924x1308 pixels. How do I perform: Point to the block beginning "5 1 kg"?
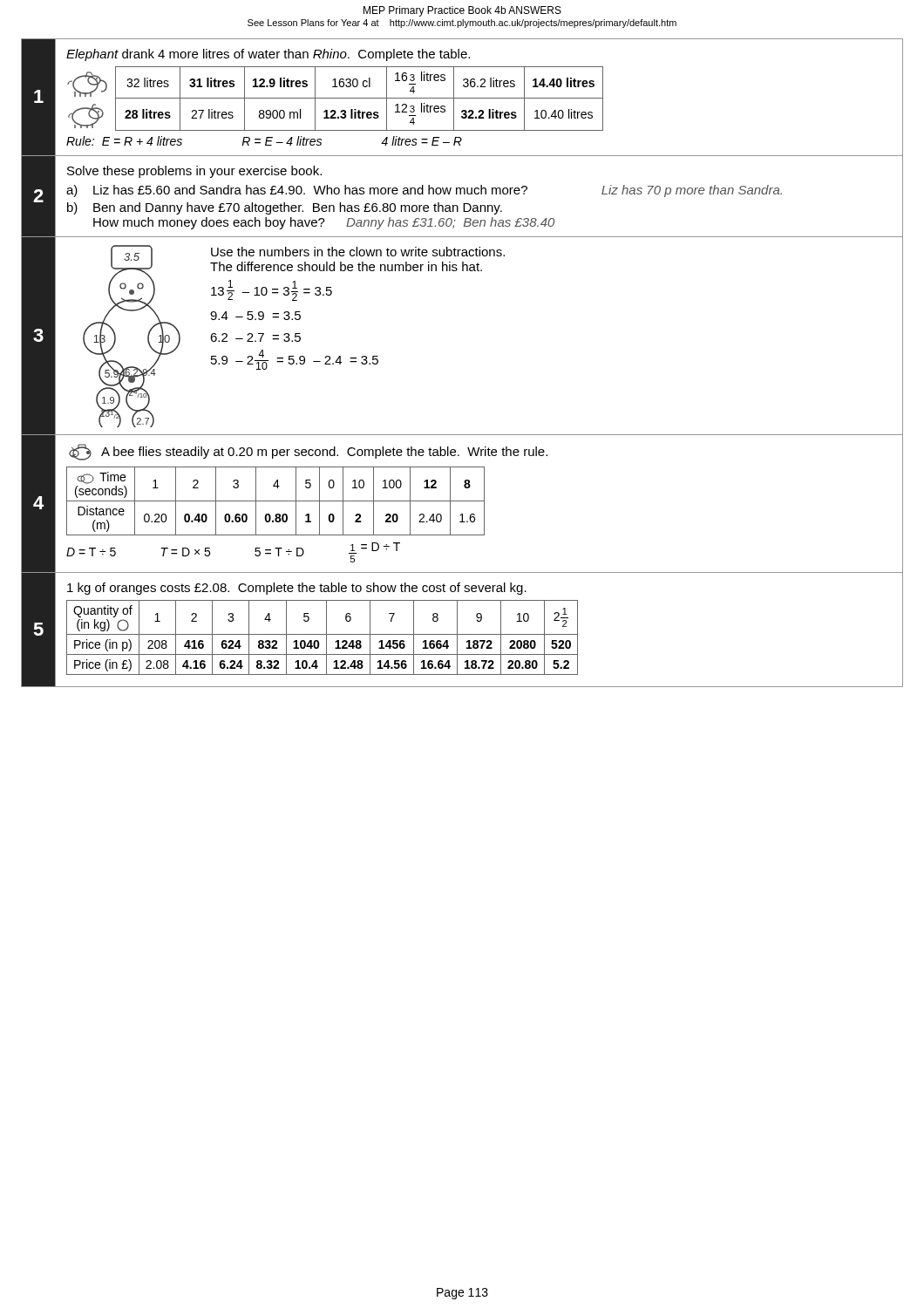point(462,630)
